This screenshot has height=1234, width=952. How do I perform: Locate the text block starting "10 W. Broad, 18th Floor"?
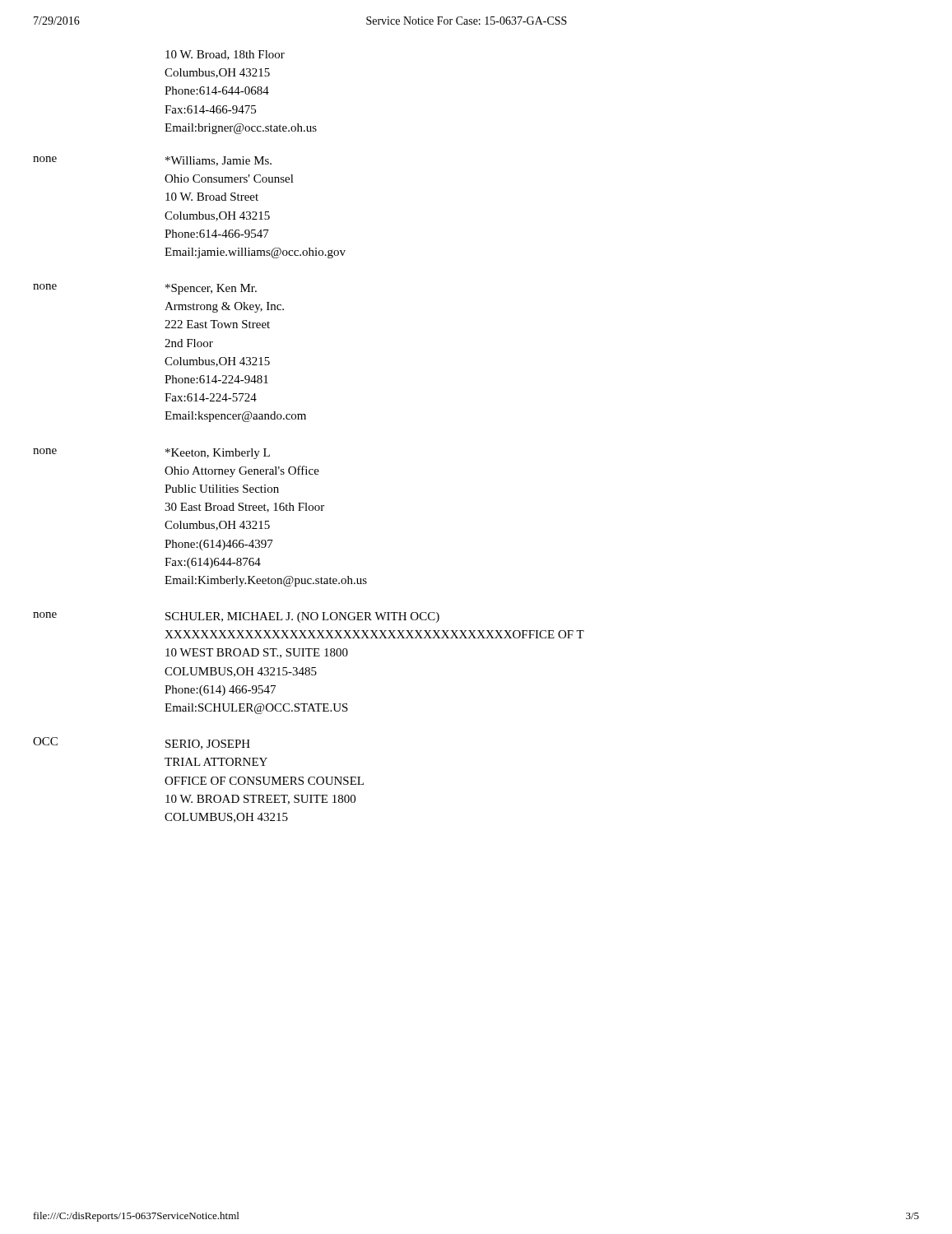(225, 55)
